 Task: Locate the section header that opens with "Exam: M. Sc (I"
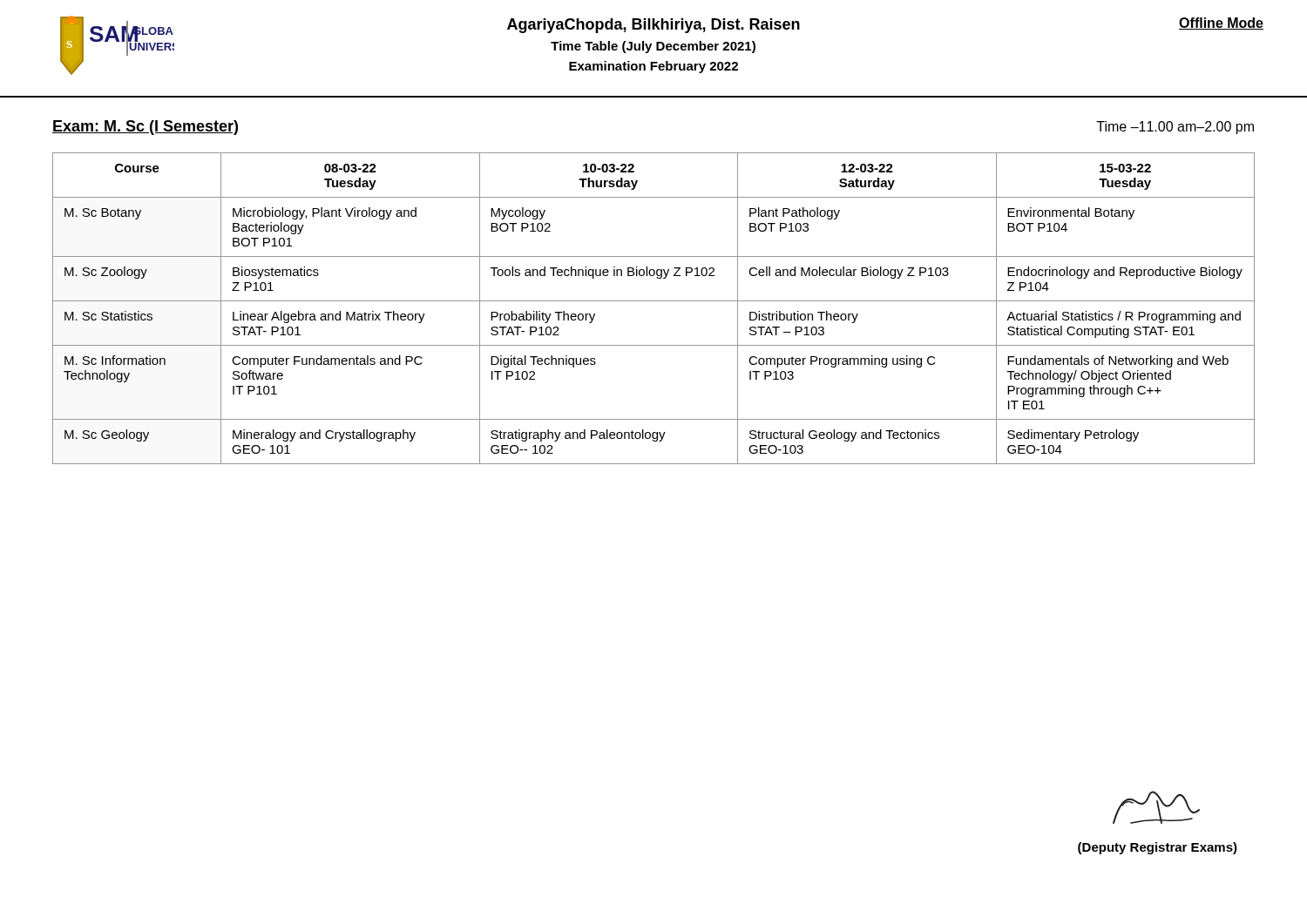click(x=146, y=126)
